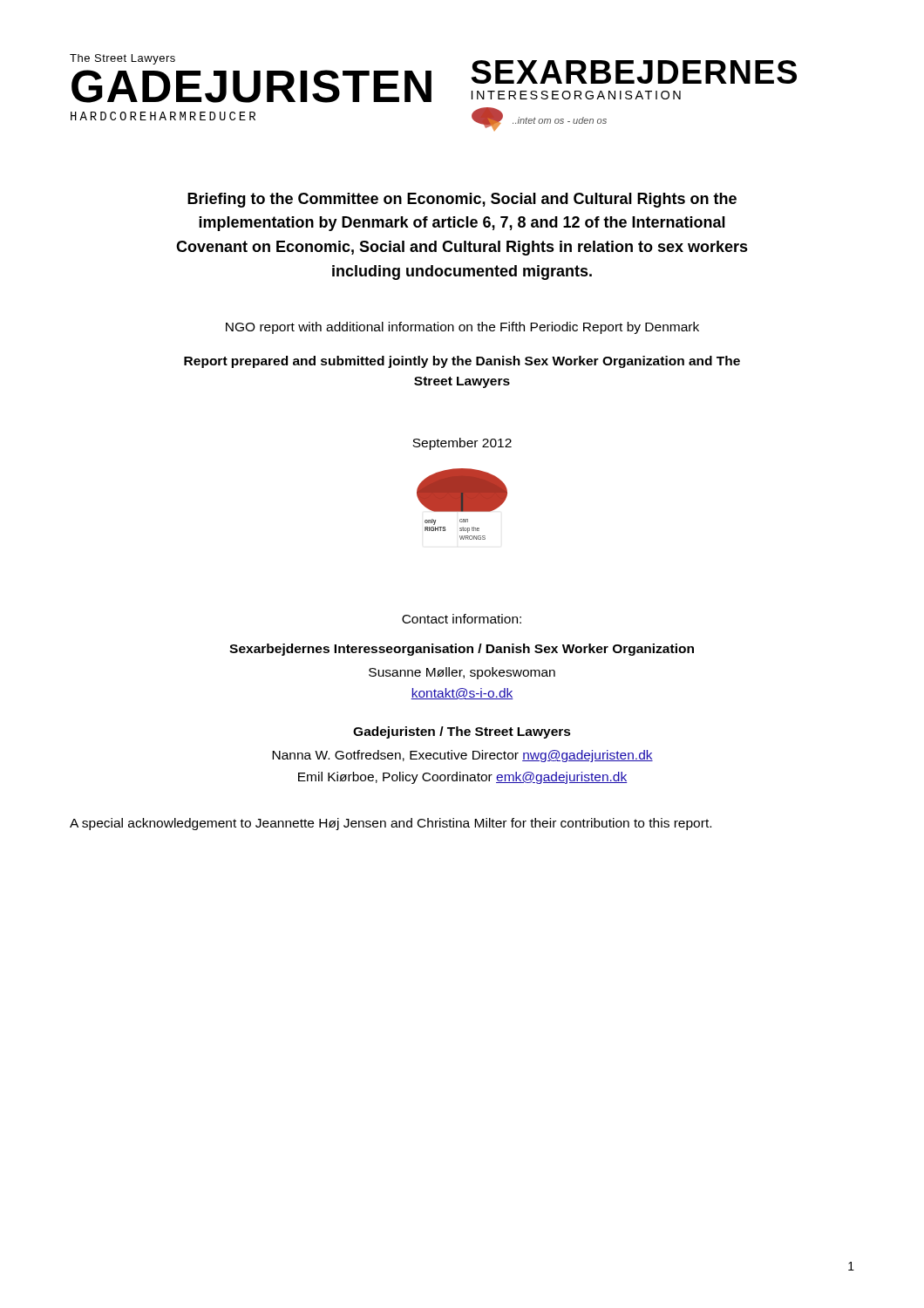Click the title
The image size is (924, 1308).
pos(462,236)
